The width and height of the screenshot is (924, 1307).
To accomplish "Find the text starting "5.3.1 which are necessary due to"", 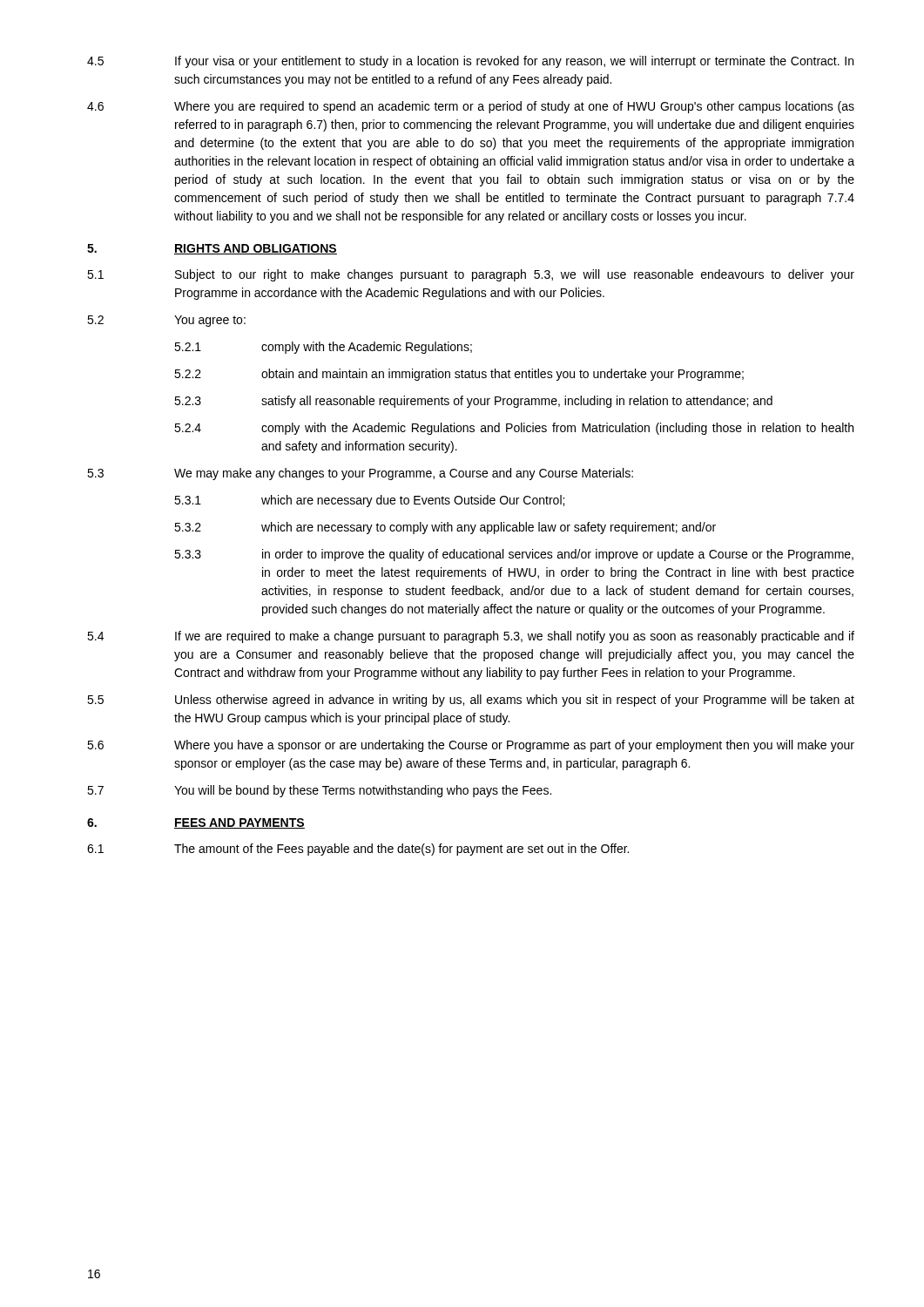I will pyautogui.click(x=514, y=501).
